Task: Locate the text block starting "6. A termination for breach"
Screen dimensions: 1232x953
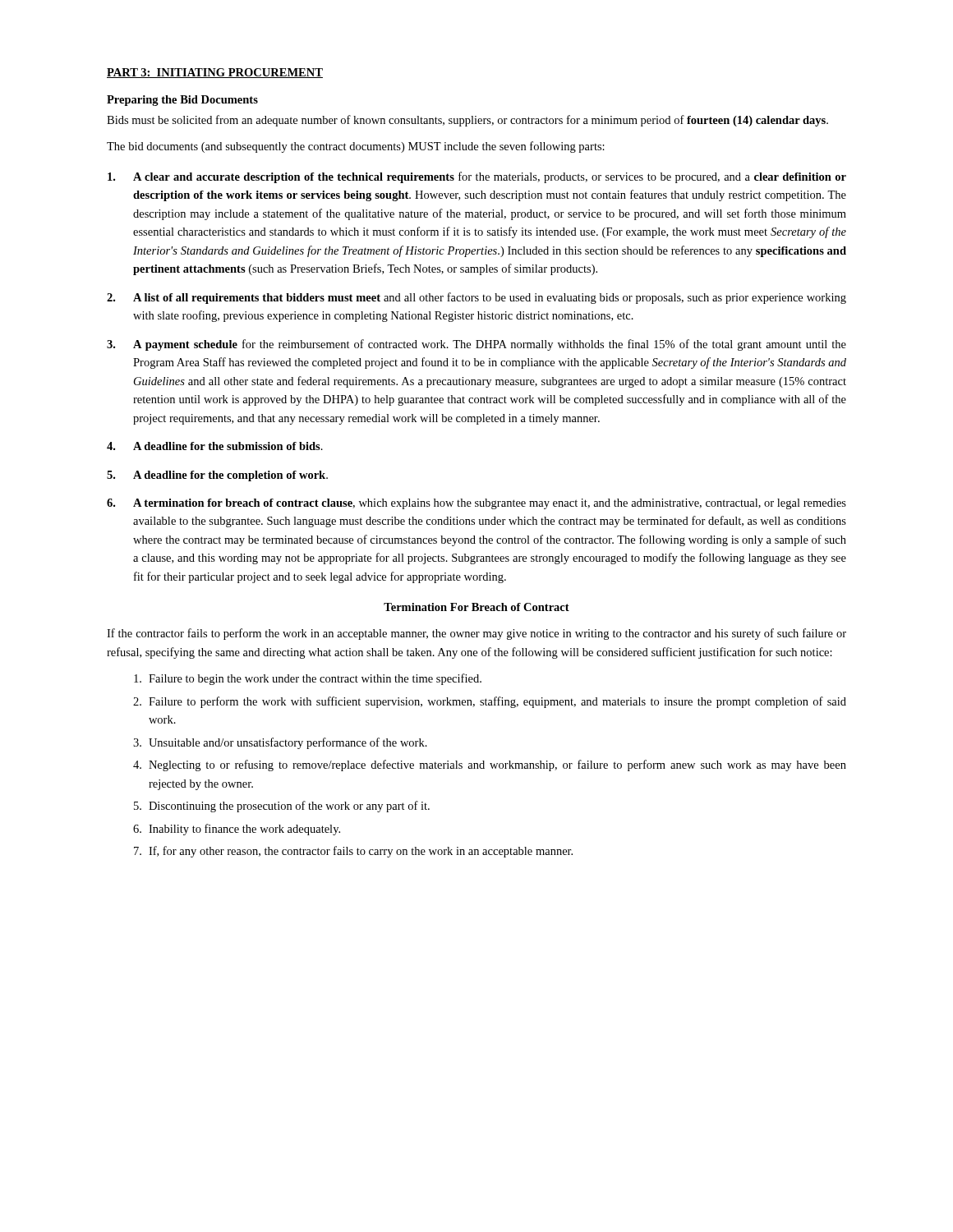Action: [476, 540]
